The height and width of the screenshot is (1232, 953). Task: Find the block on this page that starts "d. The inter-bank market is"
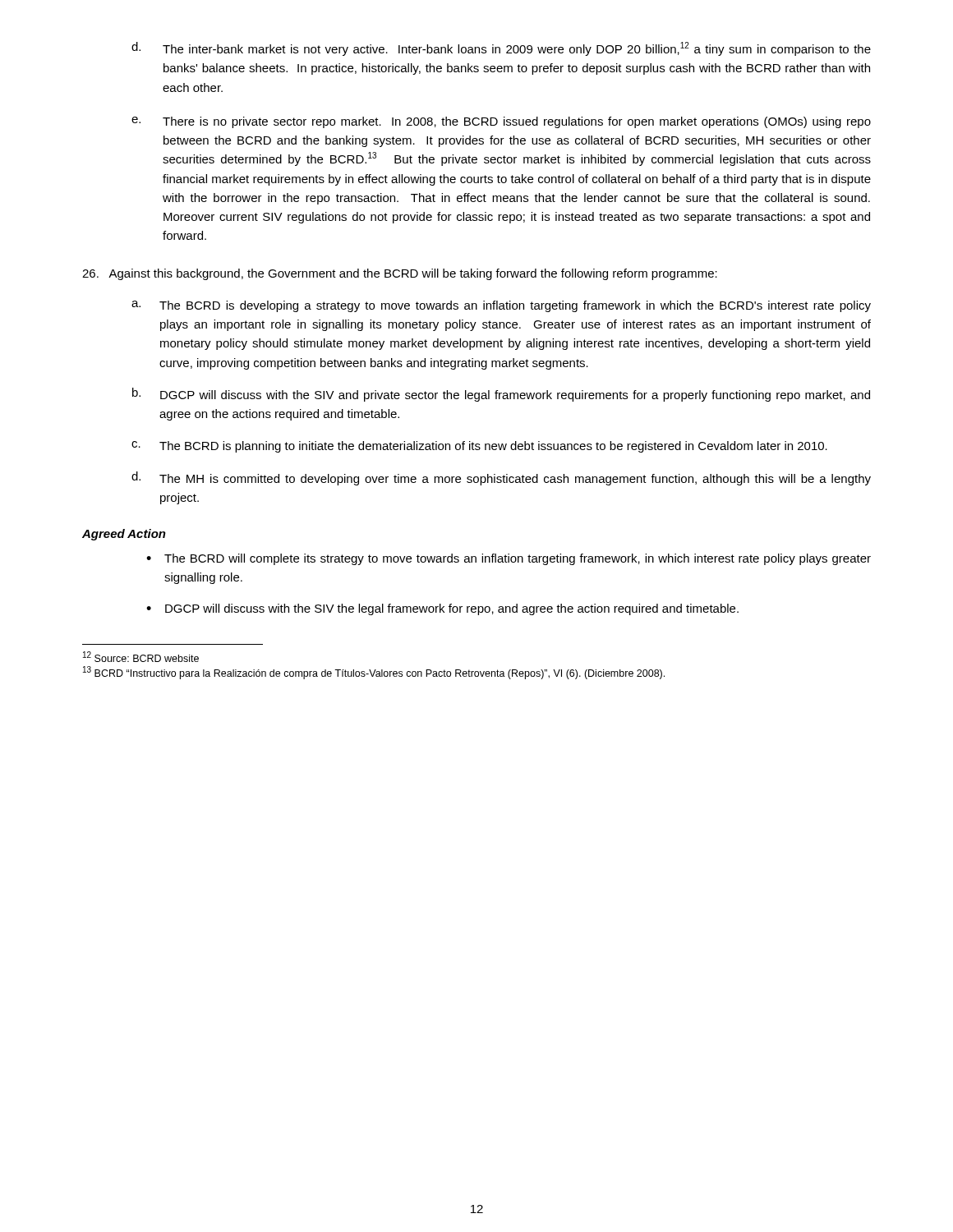pos(501,68)
